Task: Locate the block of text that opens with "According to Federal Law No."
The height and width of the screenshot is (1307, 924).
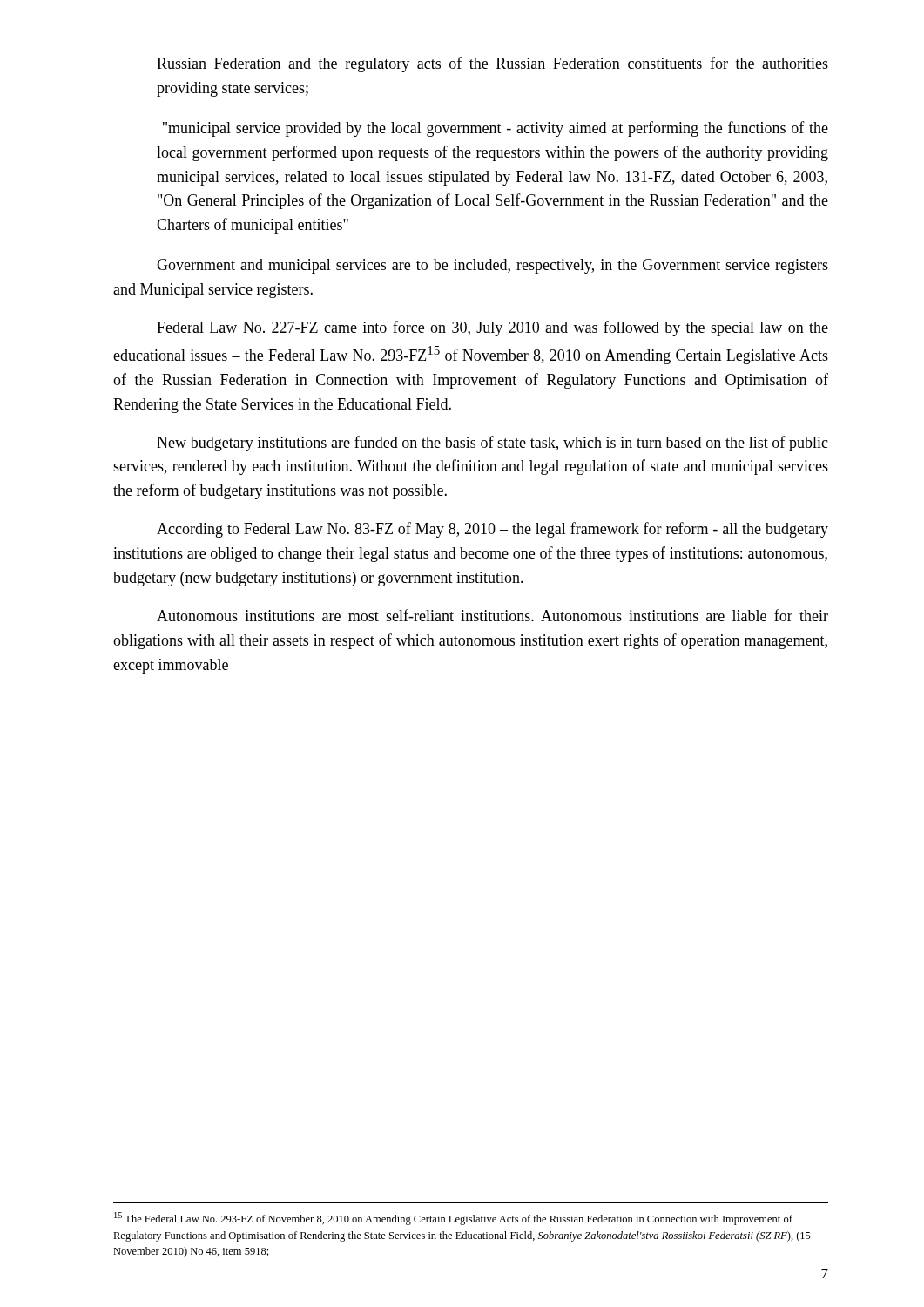Action: pyautogui.click(x=471, y=554)
